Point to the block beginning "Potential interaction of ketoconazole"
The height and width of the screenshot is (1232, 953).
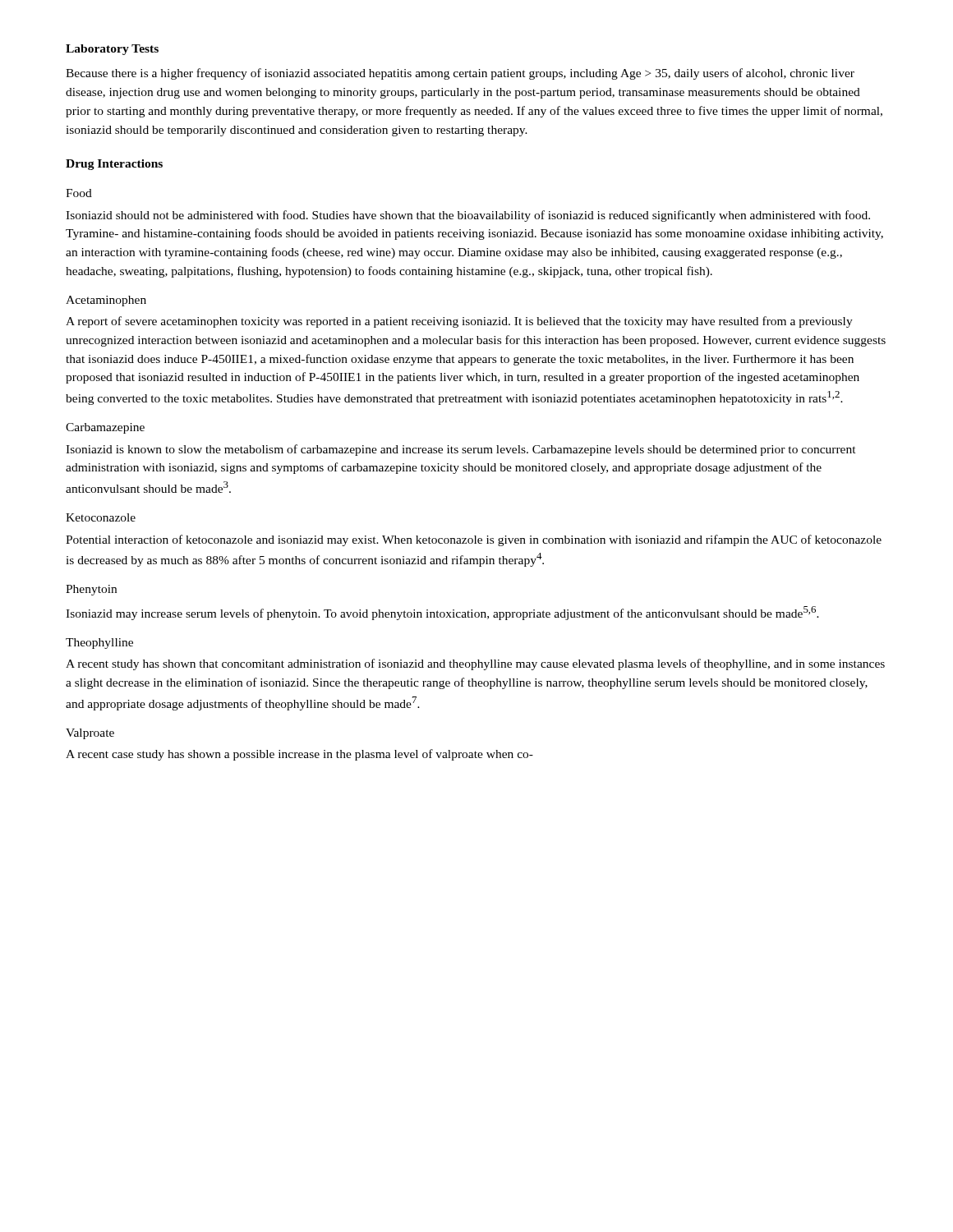click(474, 550)
